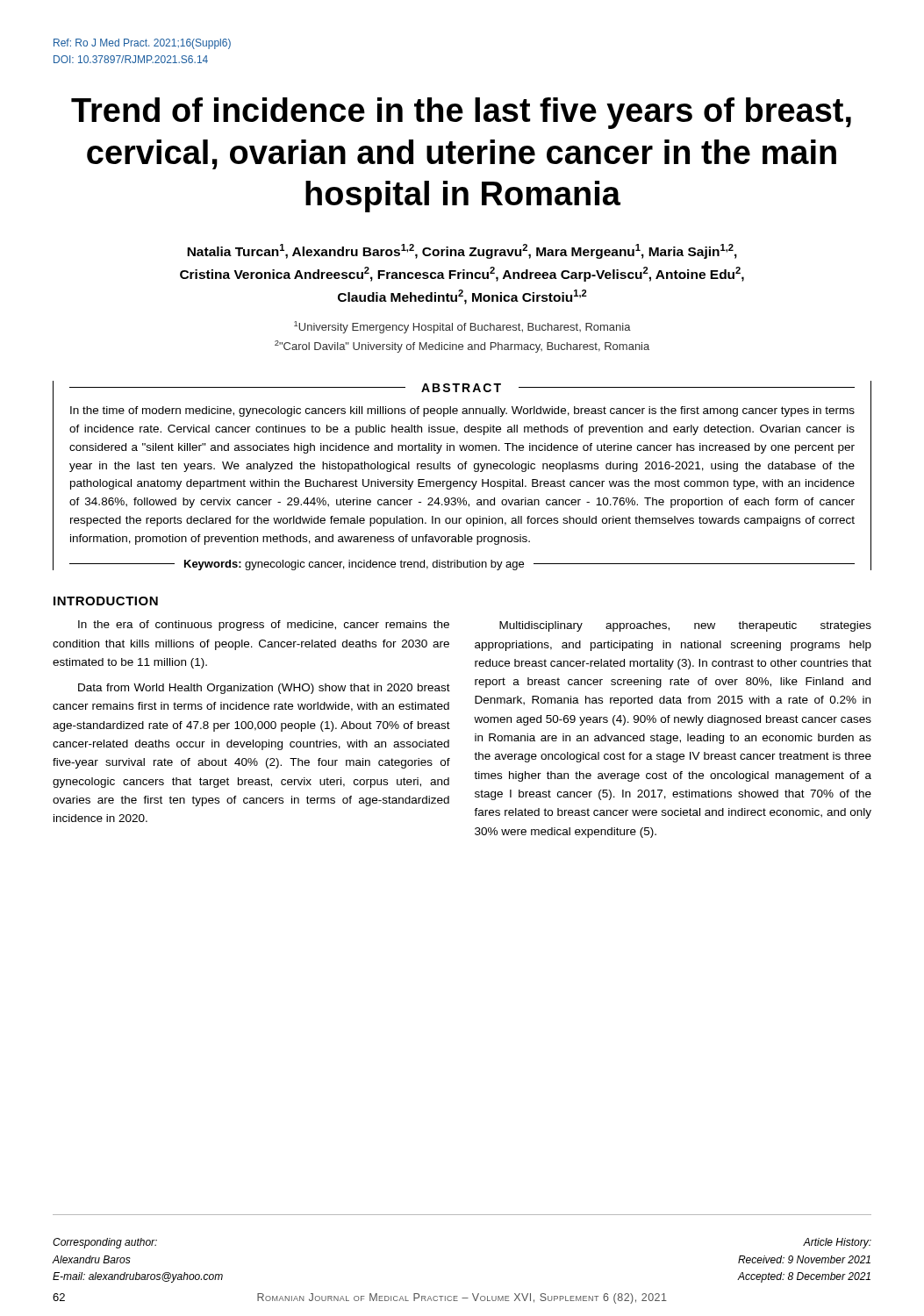Point to the block beginning "ABSTRACT In the time of modern"
Screen dimensions: 1316x924
462,475
